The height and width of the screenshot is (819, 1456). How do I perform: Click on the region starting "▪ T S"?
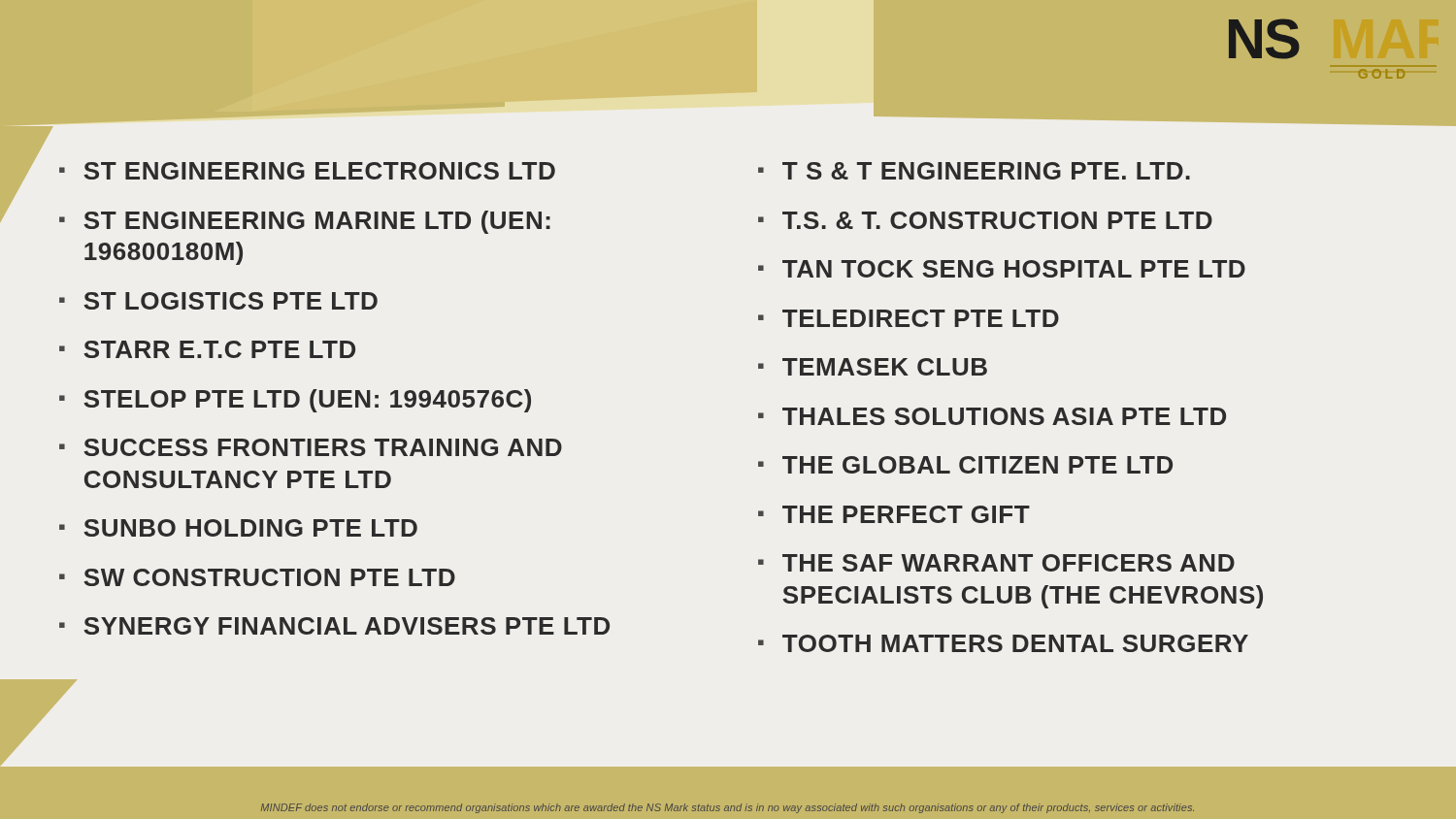tap(974, 171)
